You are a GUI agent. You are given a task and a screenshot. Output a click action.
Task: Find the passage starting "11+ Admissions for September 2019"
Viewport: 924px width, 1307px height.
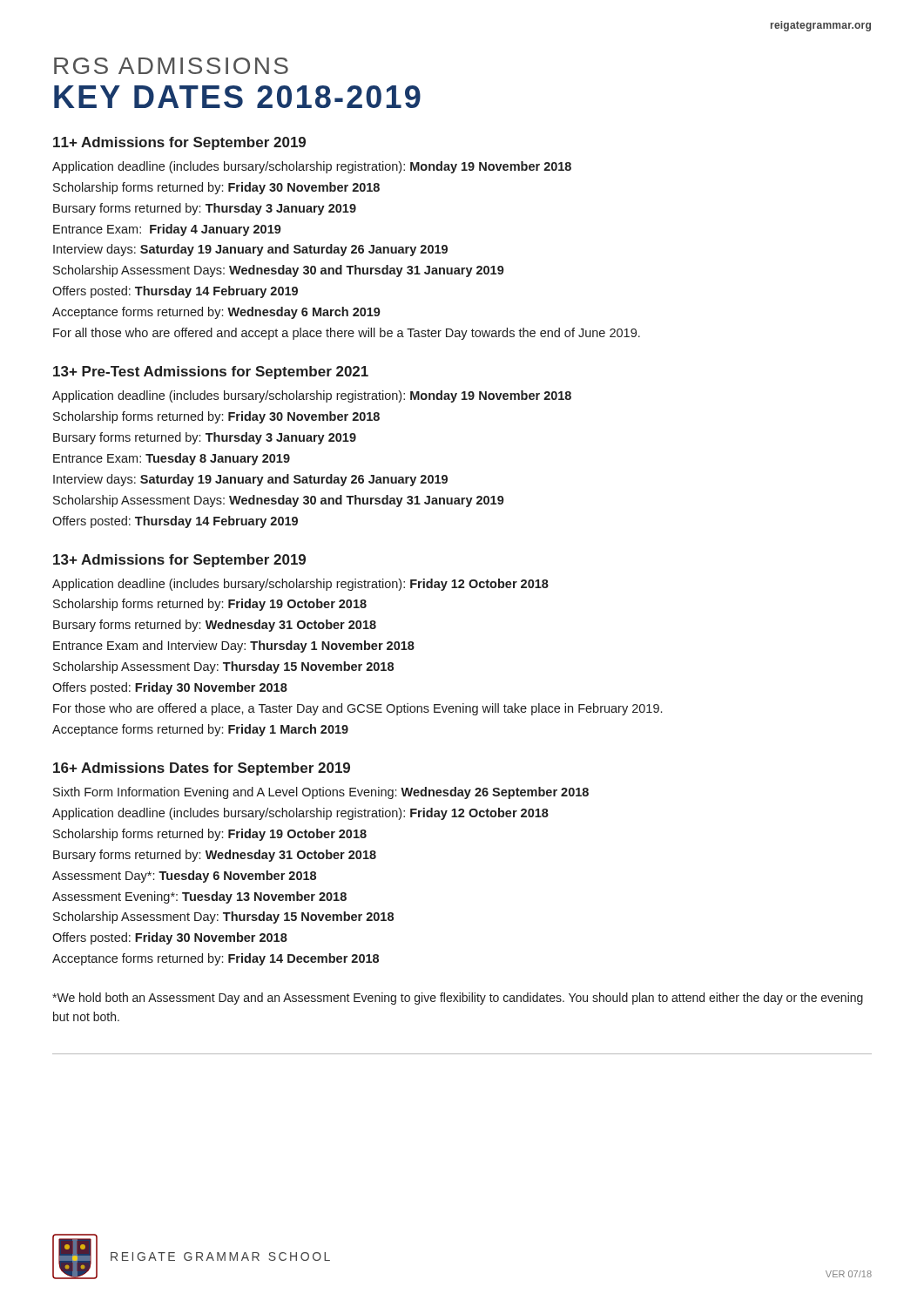(x=179, y=142)
